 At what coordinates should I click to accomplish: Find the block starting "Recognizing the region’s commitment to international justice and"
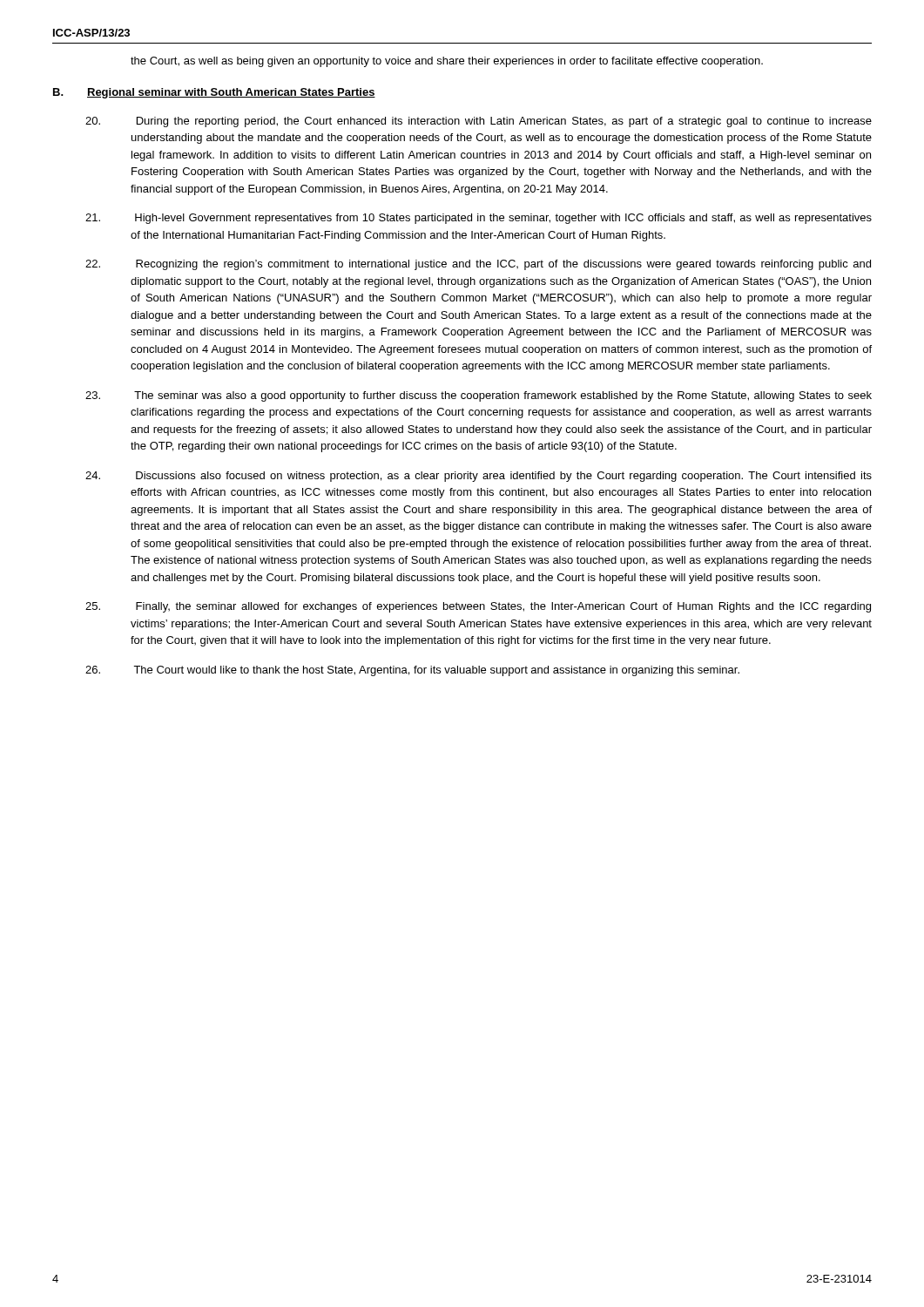coord(501,314)
